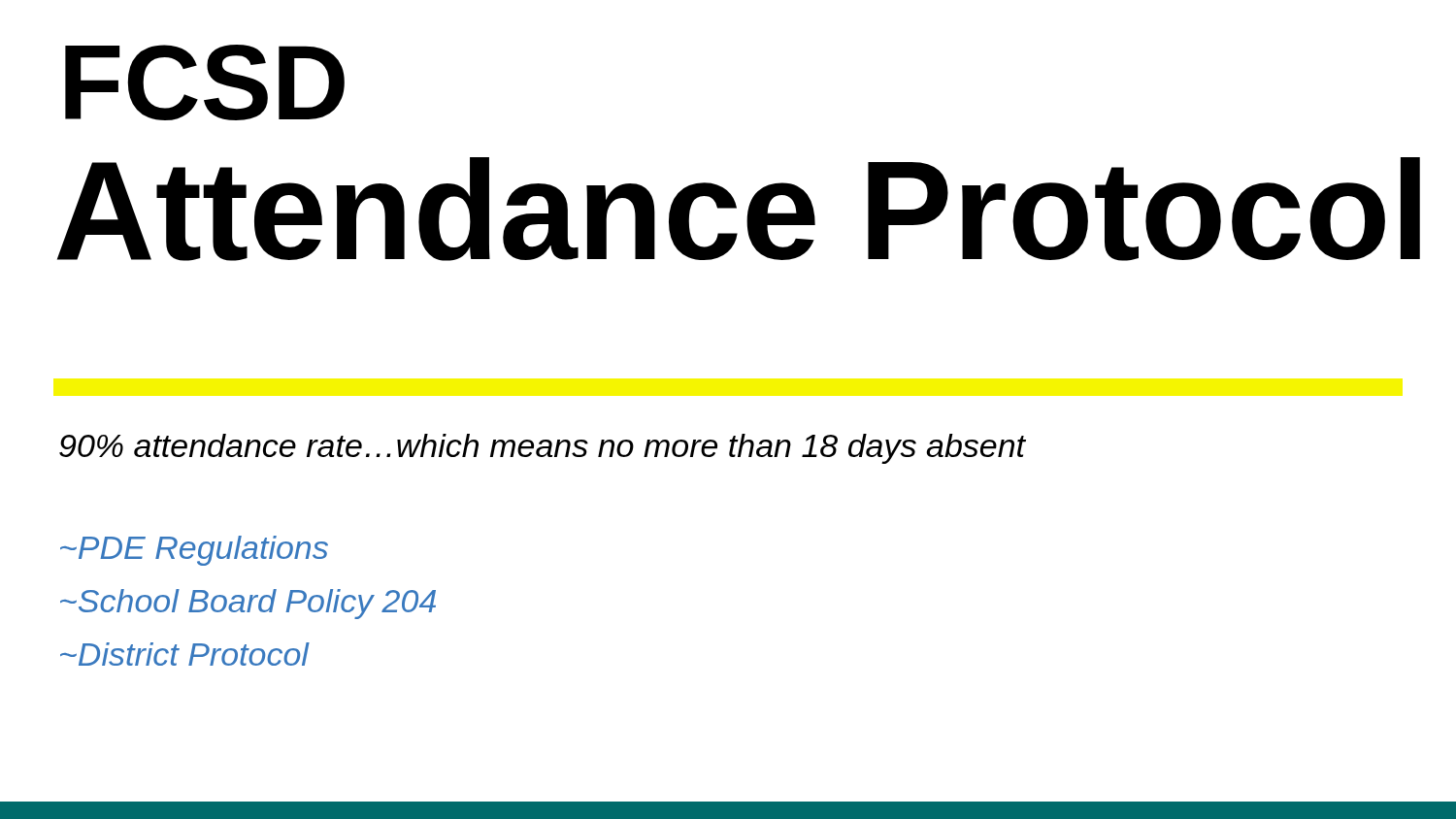The image size is (1456, 819).
Task: Point to "Attendance Protocol"
Action: point(742,211)
